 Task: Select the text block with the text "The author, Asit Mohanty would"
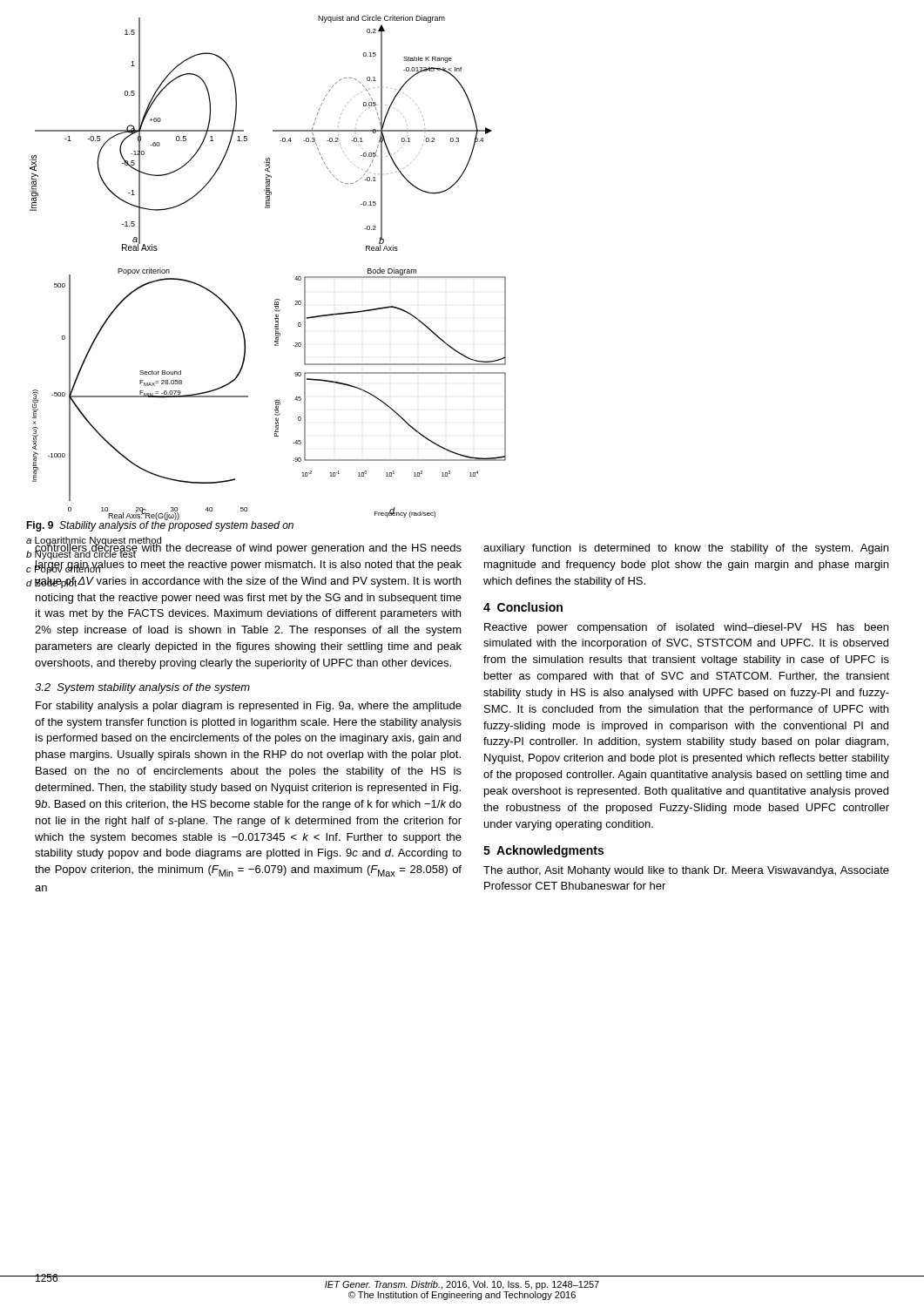pos(686,879)
